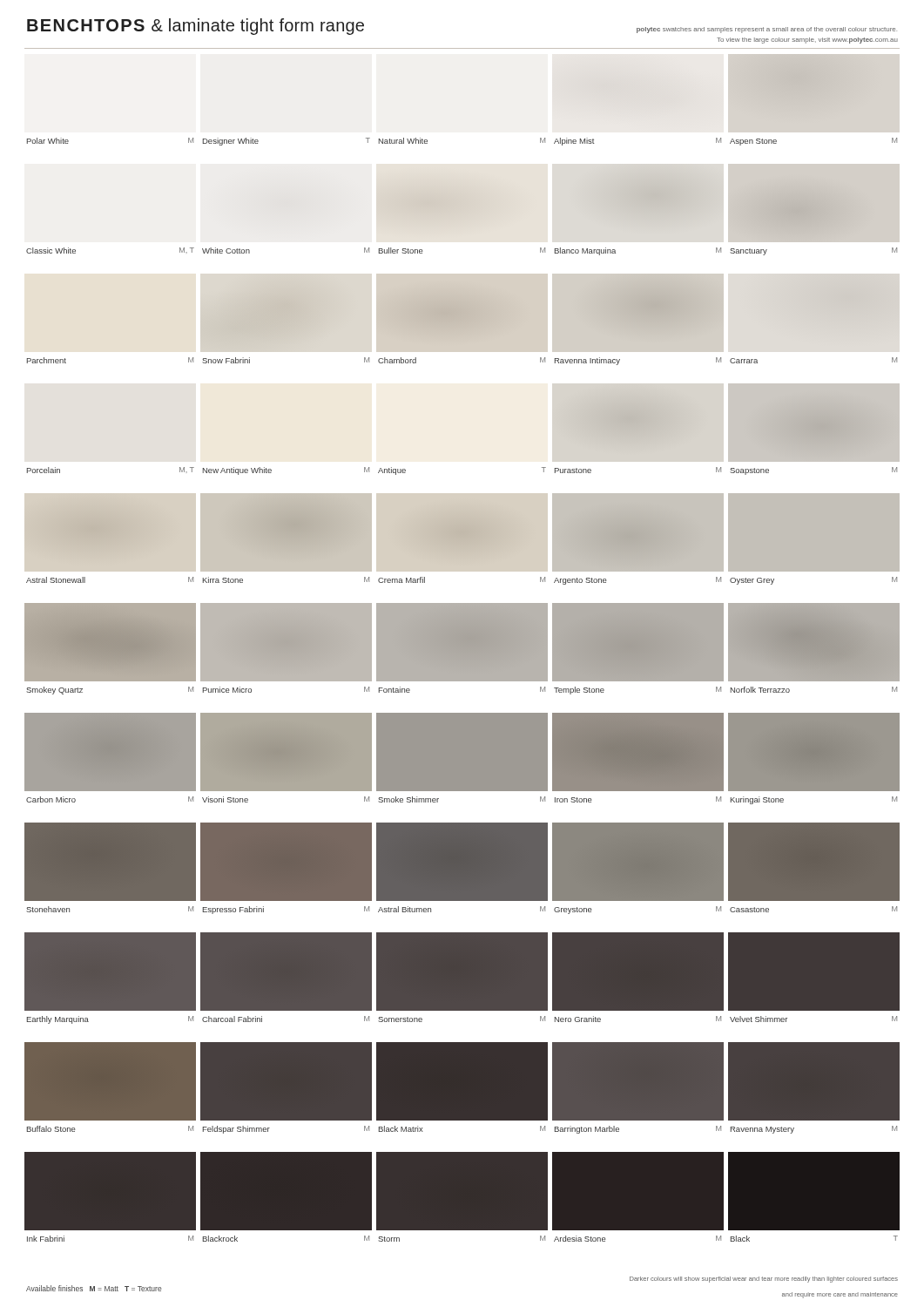The image size is (924, 1307).
Task: Point to the block beginning "Darker colours will show superficial wear and tear"
Action: click(764, 1286)
